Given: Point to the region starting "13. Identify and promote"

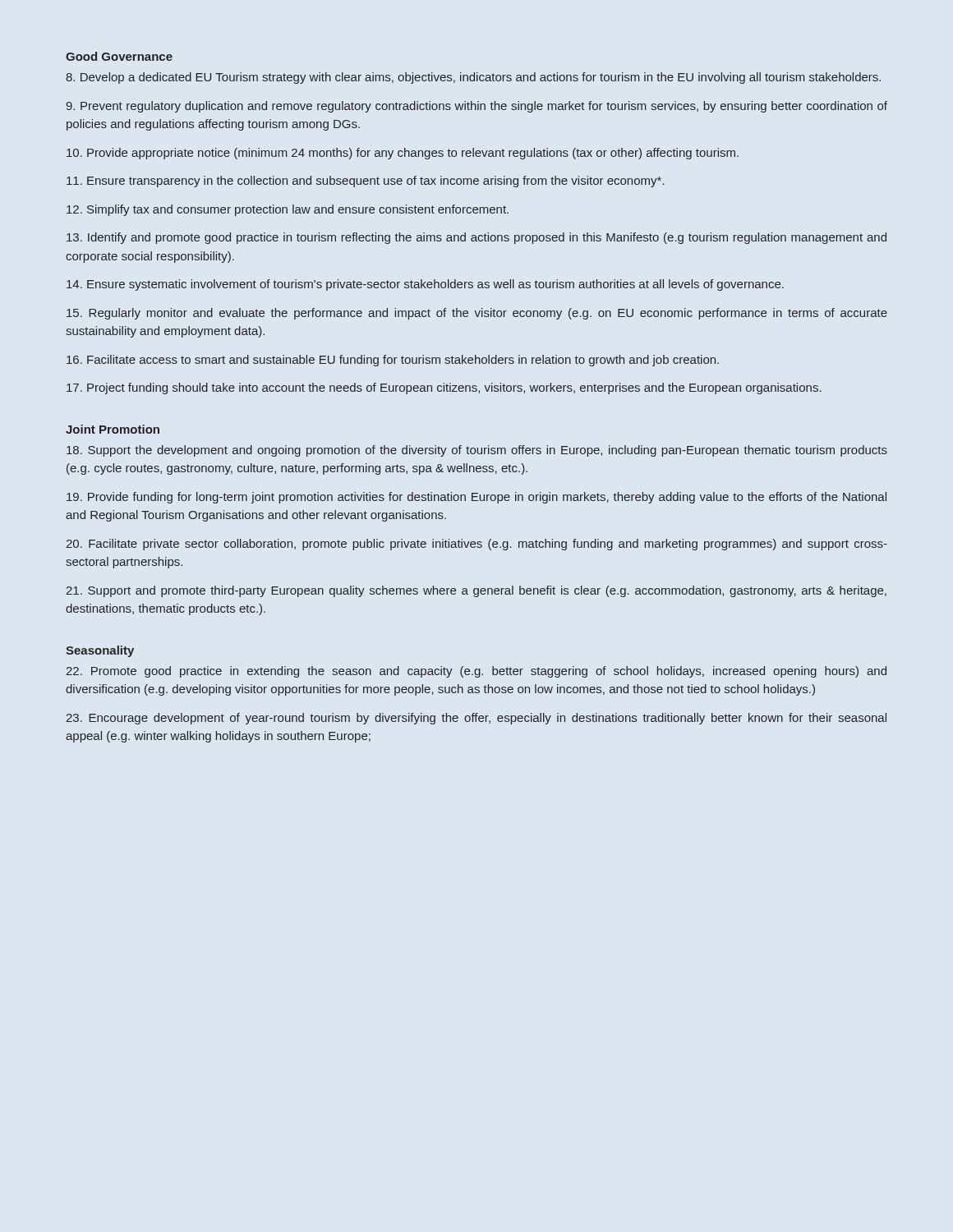Looking at the screenshot, I should pos(476,246).
